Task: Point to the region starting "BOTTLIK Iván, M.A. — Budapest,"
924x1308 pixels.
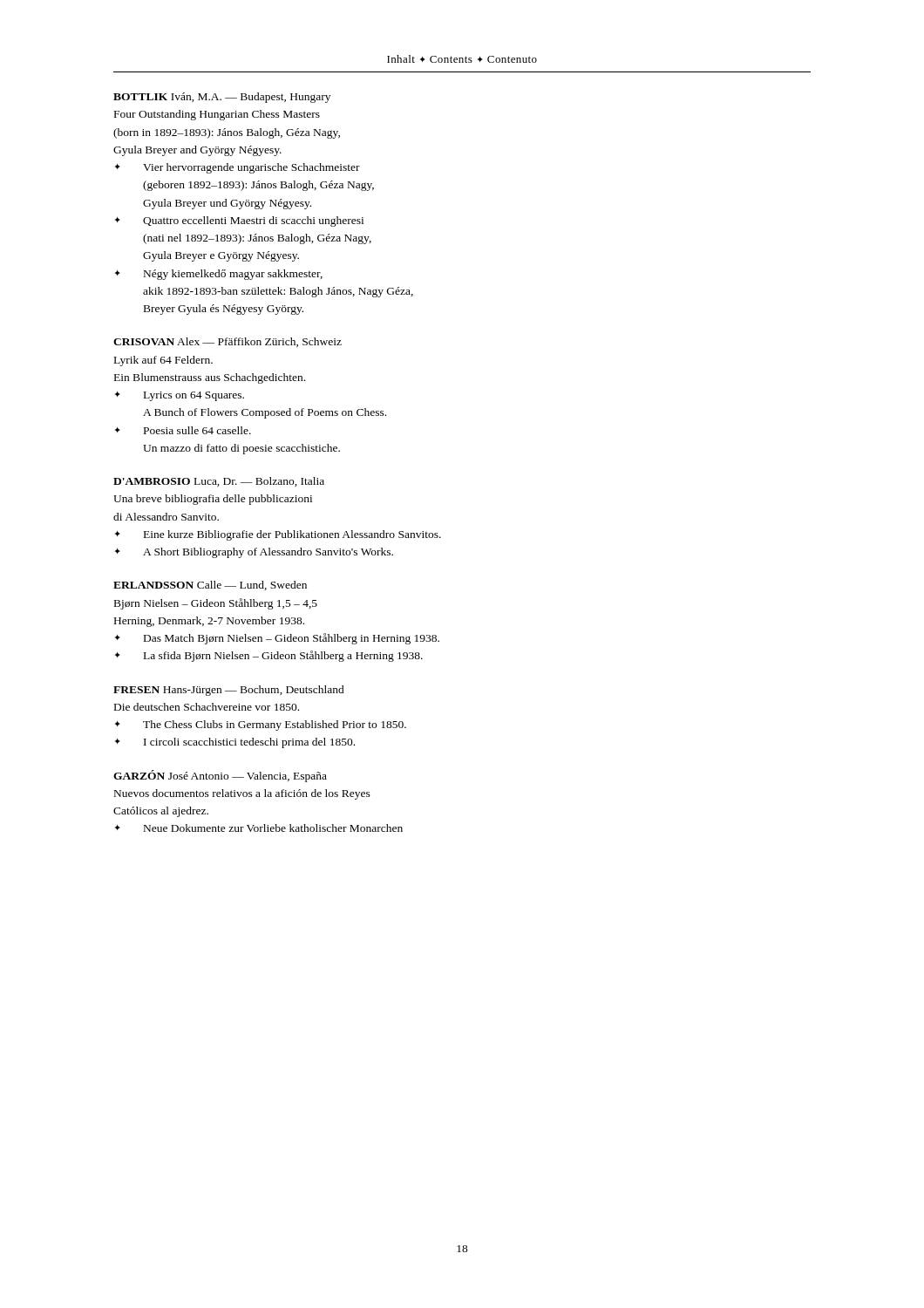Action: click(222, 98)
